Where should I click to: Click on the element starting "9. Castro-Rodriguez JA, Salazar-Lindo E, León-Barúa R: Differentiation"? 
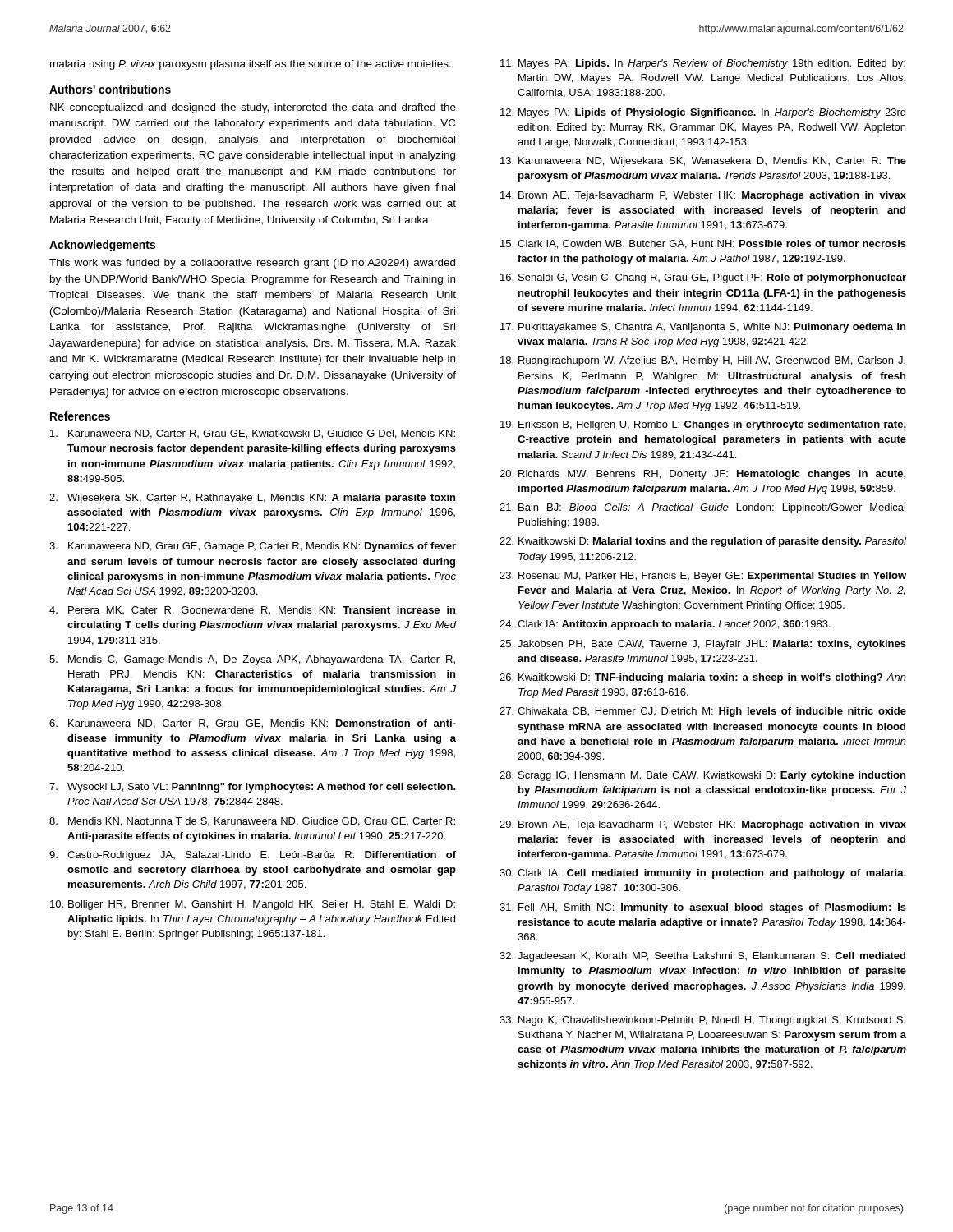[253, 870]
